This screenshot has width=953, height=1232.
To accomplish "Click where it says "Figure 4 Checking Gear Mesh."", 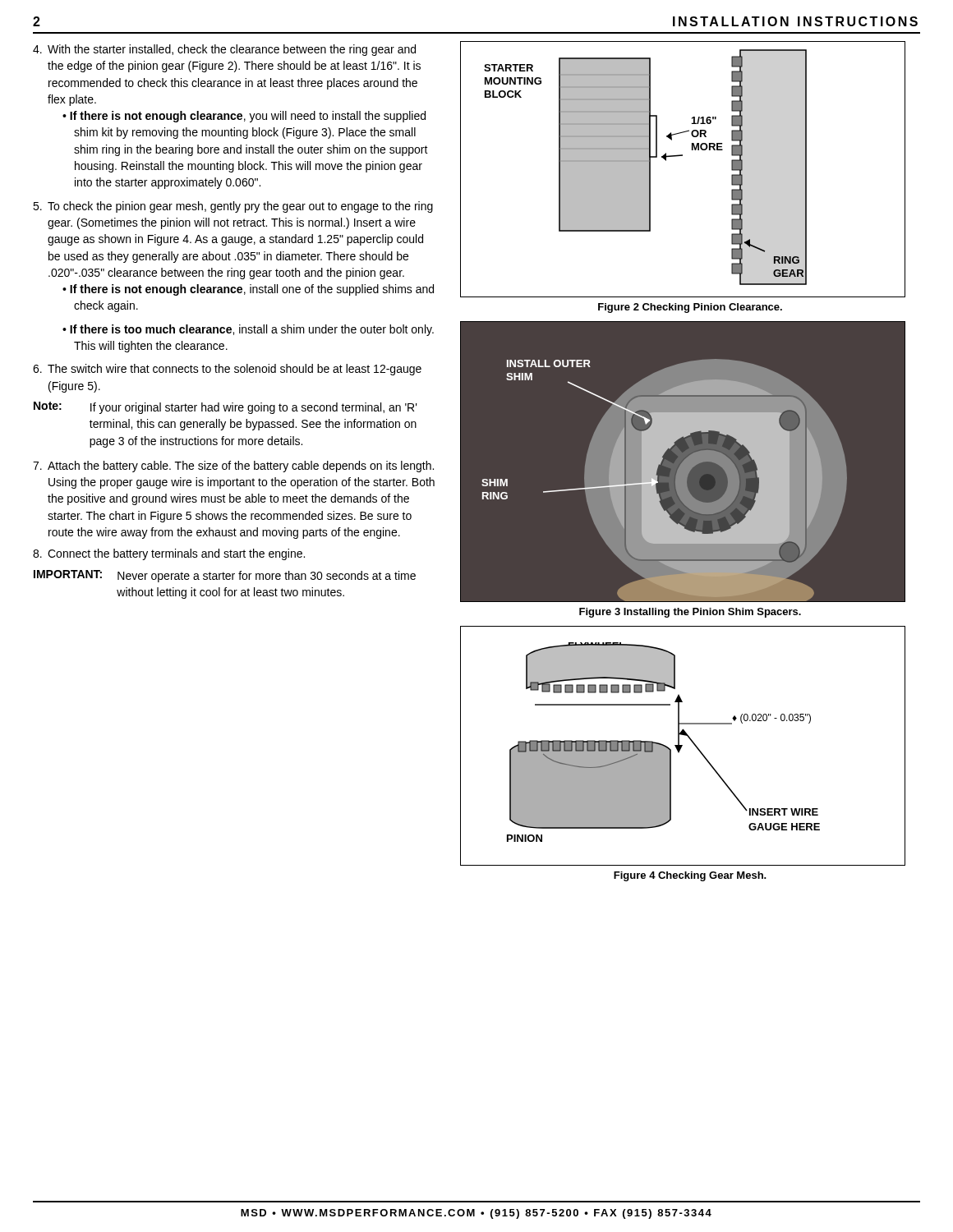I will point(690,875).
